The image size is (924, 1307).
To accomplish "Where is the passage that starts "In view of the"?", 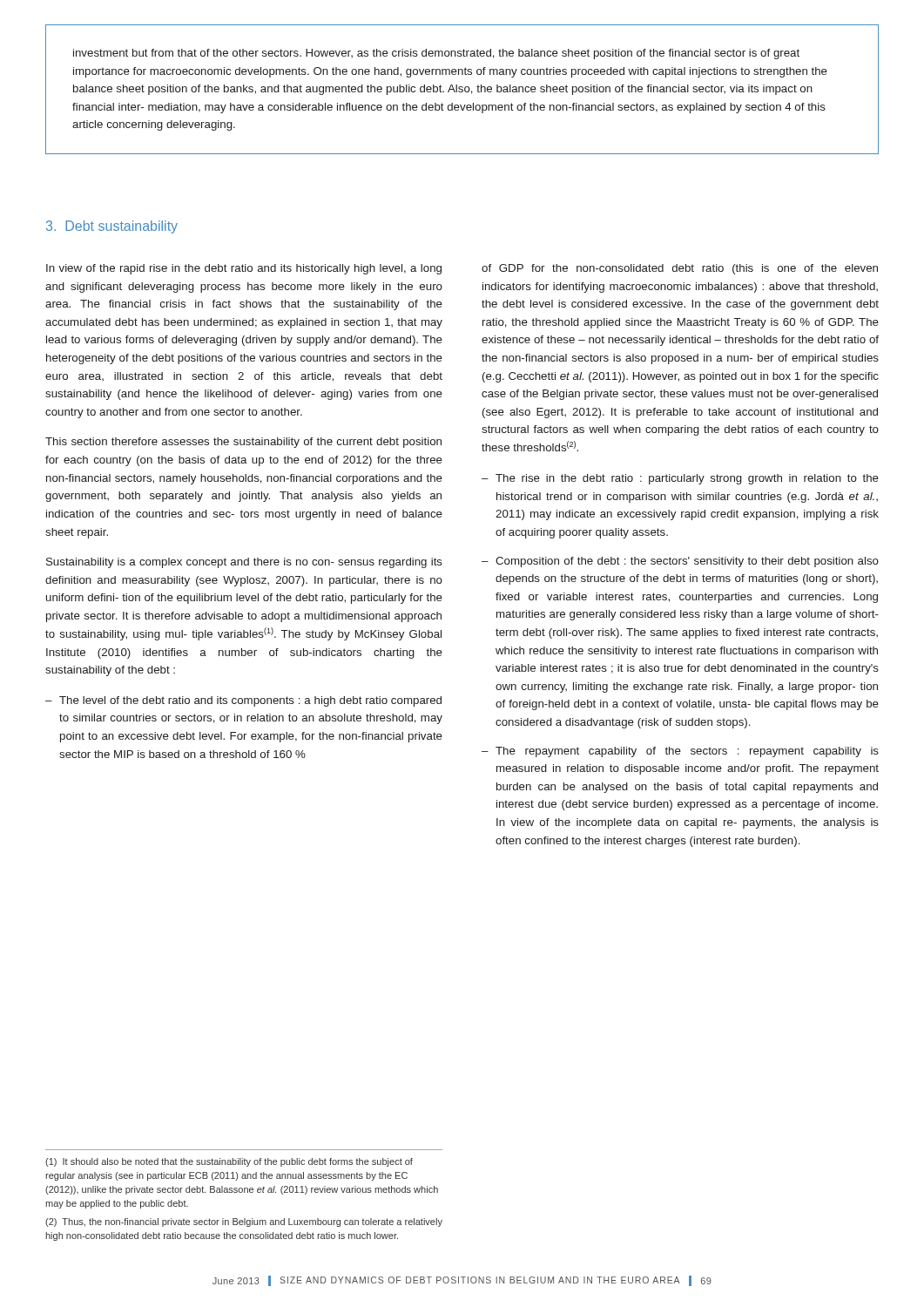I will 244,340.
